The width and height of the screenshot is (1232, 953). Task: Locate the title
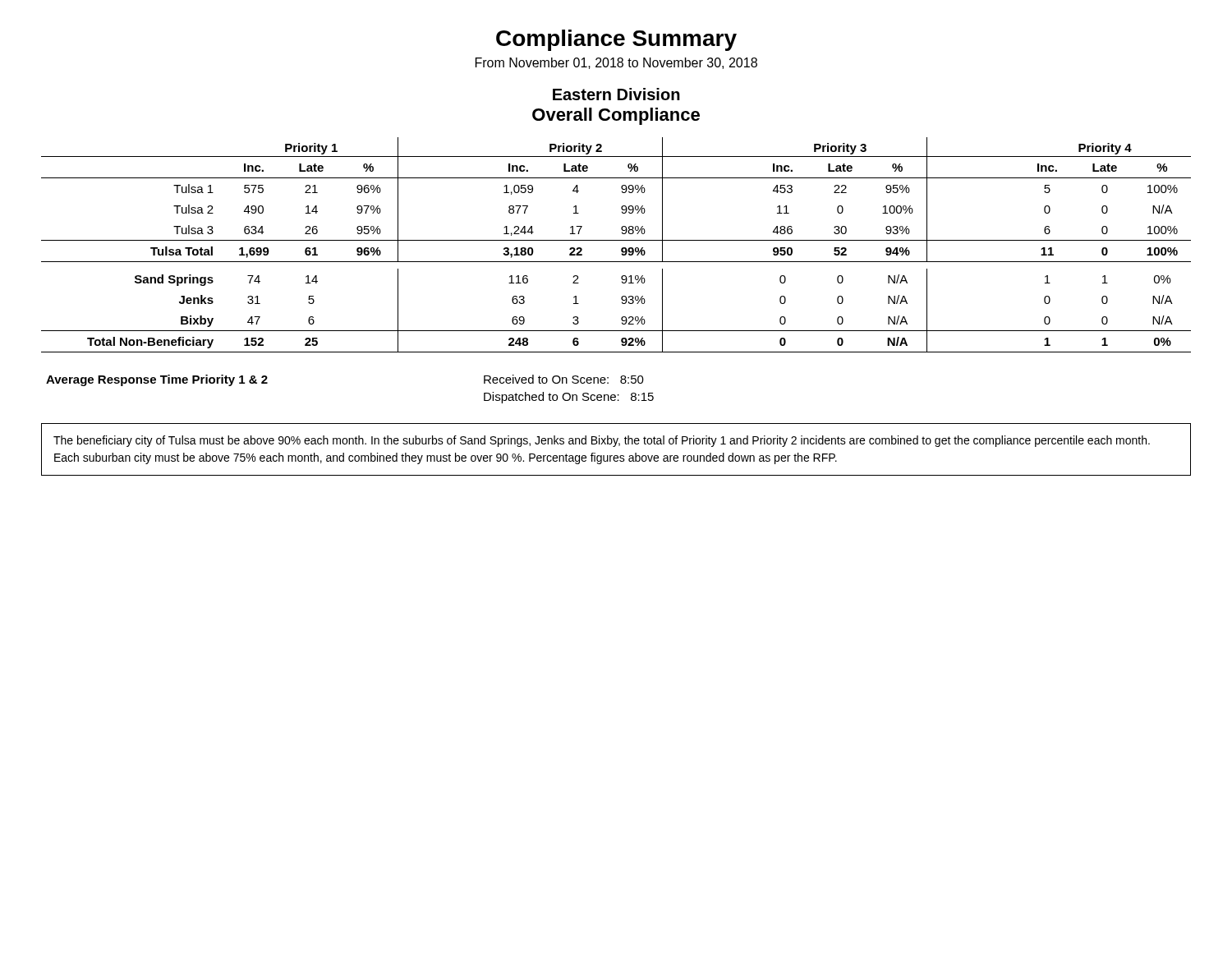click(x=616, y=48)
